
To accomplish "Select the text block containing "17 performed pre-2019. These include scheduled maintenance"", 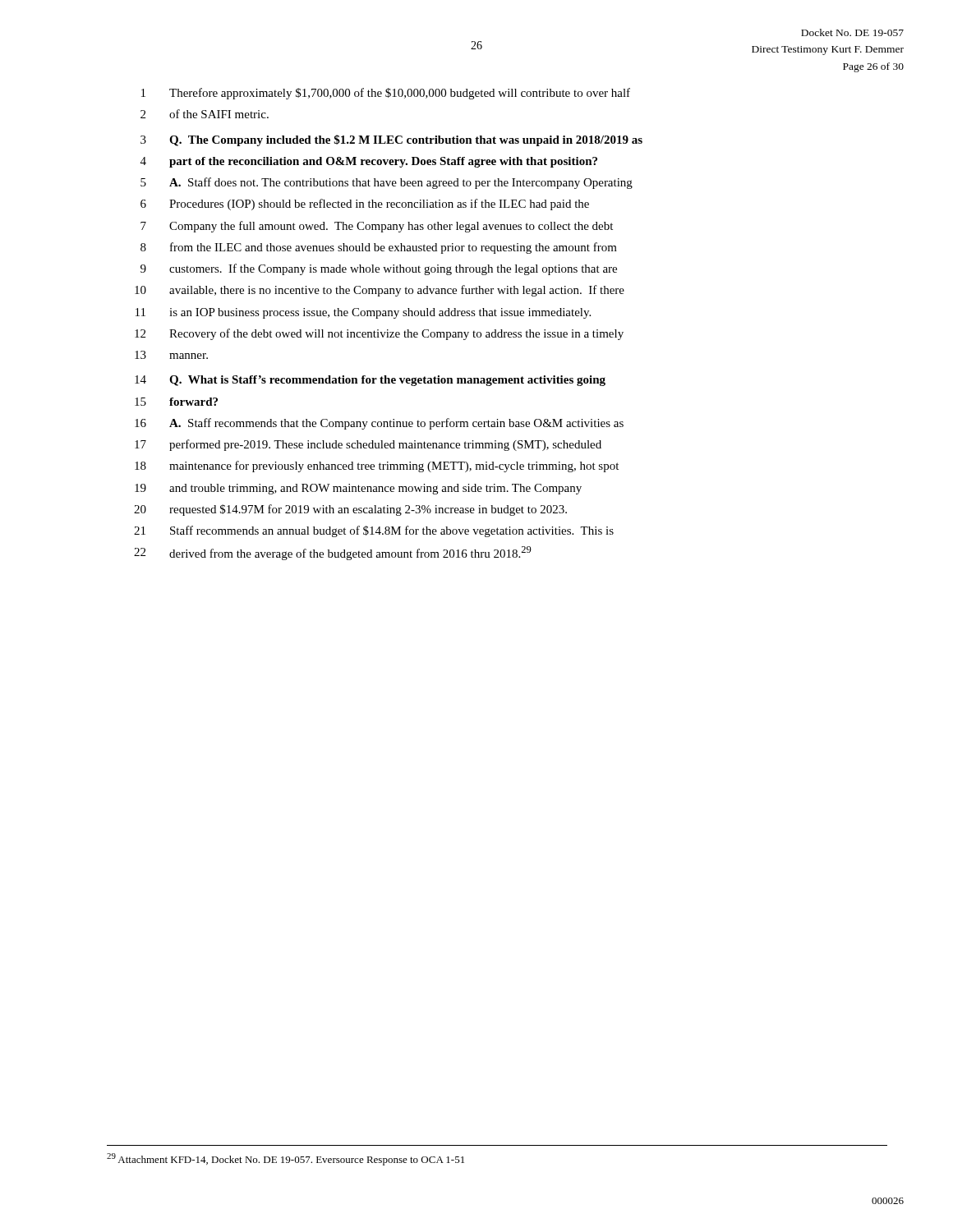I will 497,444.
